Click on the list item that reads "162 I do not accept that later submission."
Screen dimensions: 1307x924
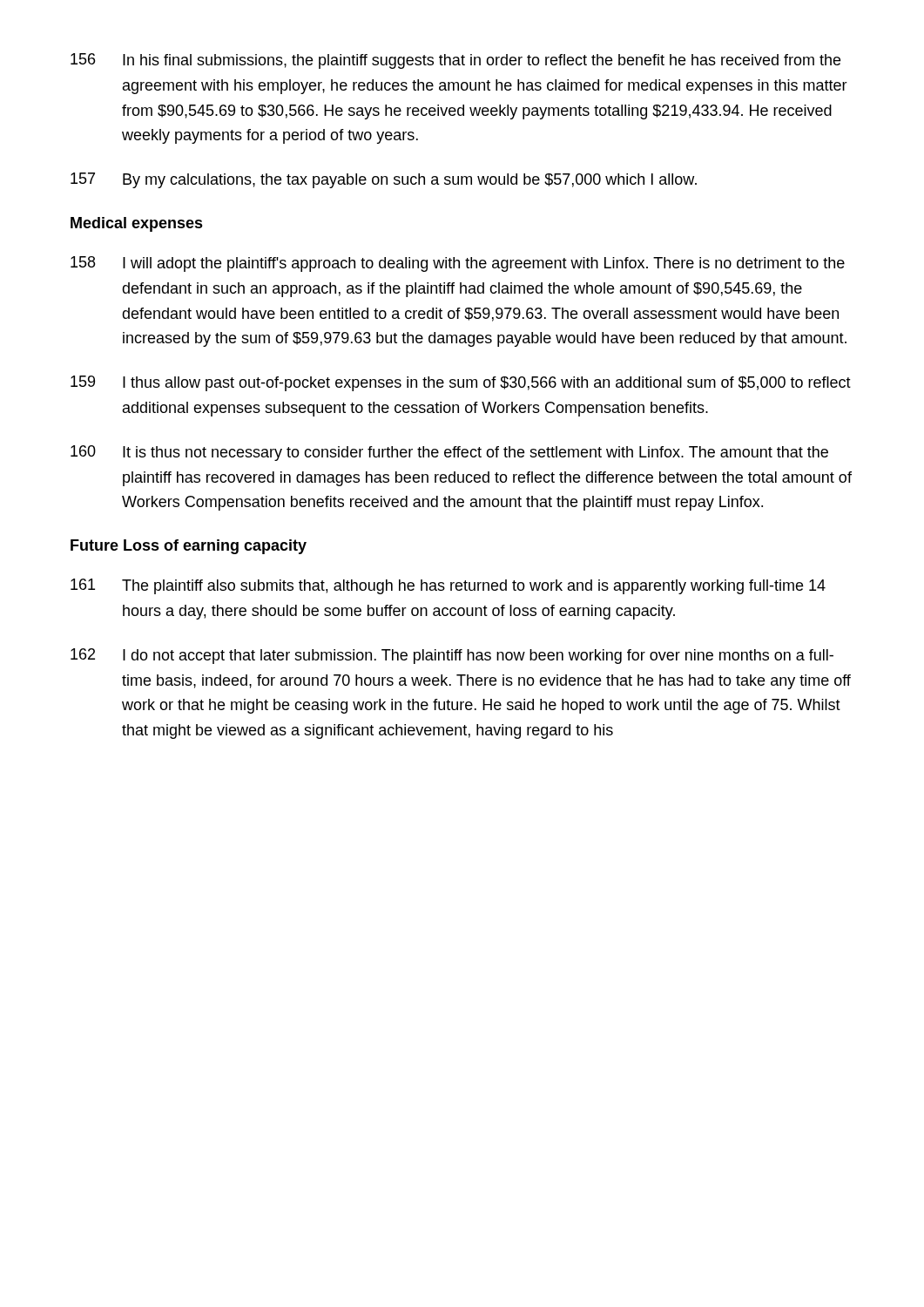pyautogui.click(x=462, y=693)
